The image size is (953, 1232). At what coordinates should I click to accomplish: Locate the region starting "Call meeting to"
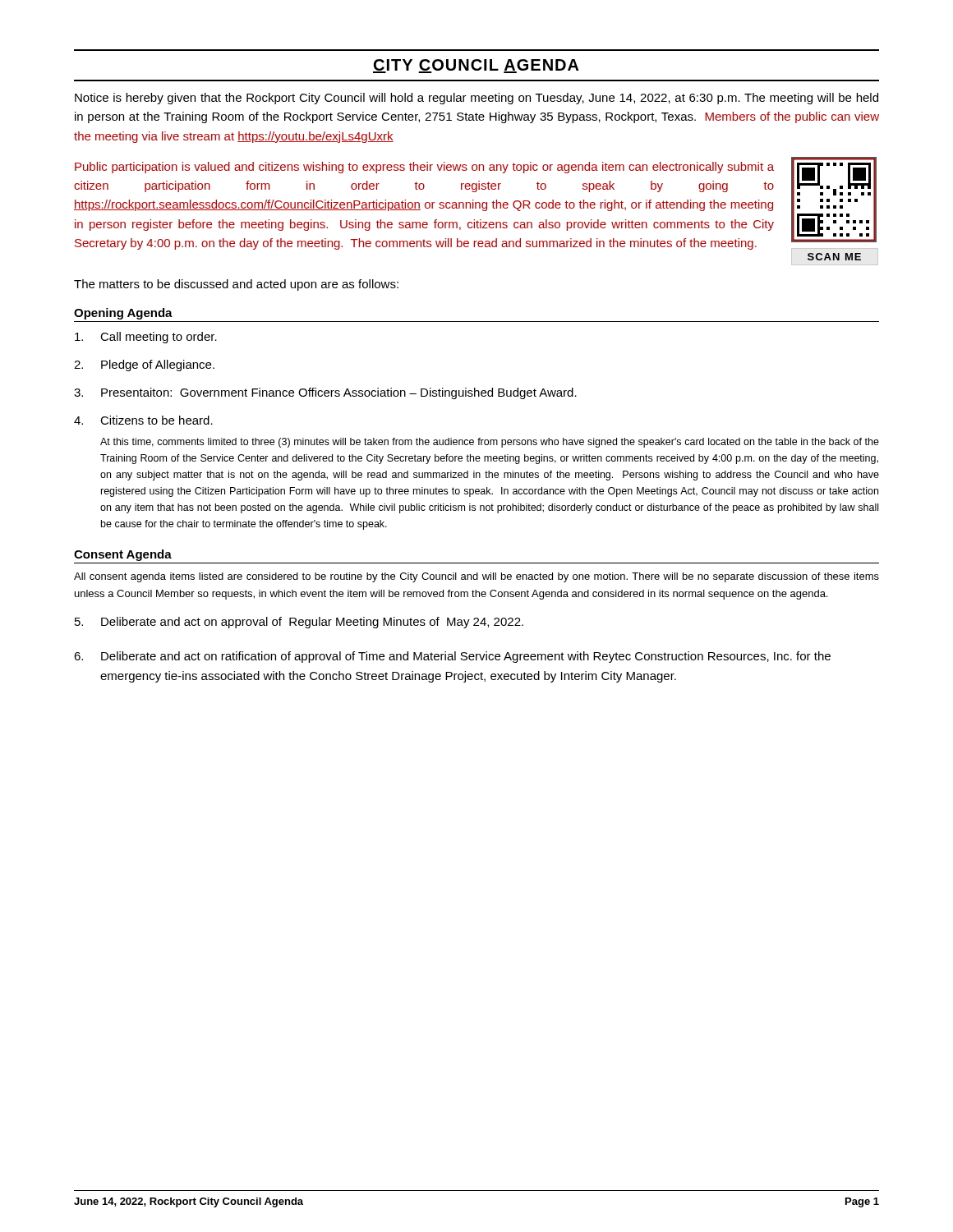pyautogui.click(x=146, y=338)
